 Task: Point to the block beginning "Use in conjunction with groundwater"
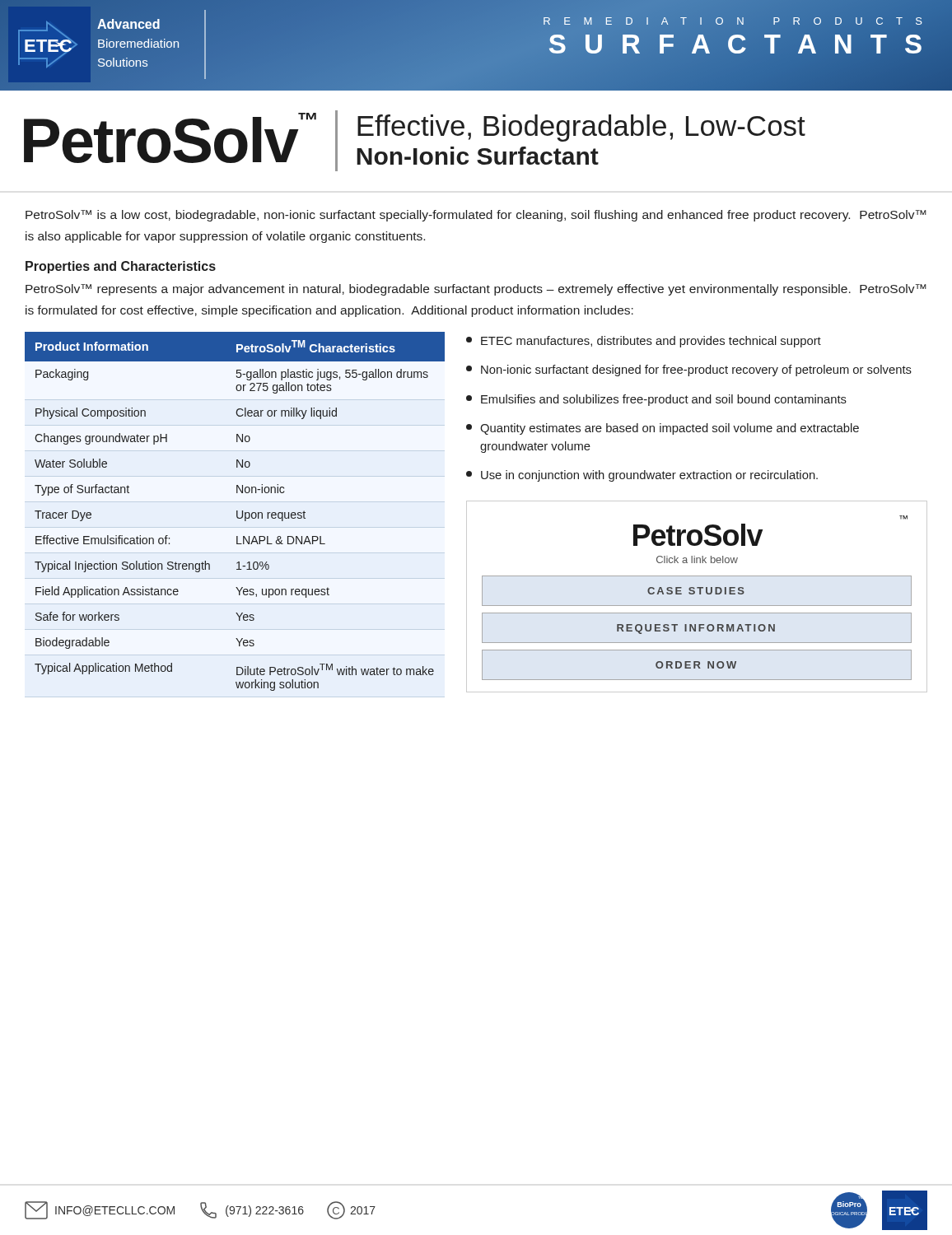point(642,475)
